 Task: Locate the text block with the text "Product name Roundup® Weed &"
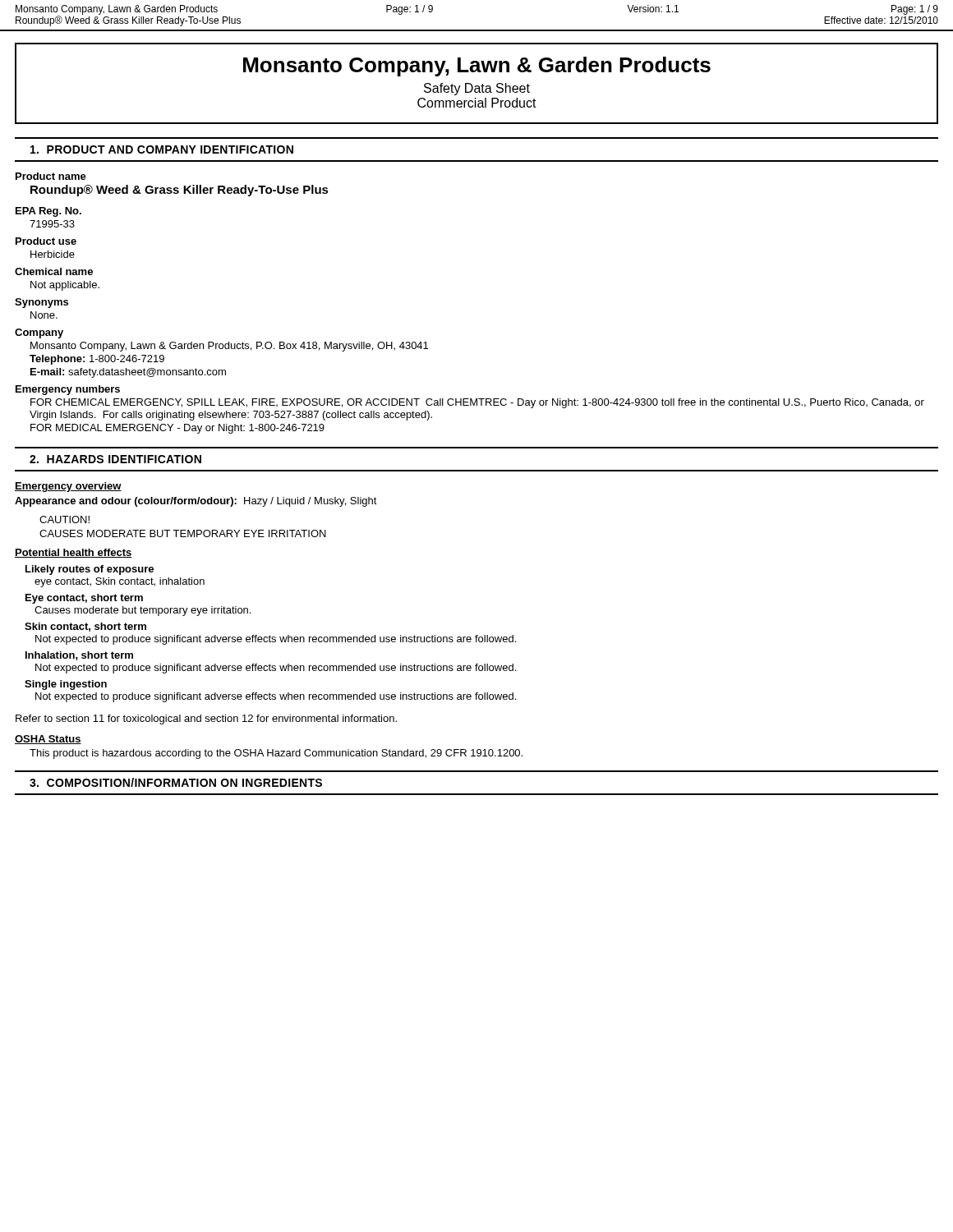click(51, 176)
